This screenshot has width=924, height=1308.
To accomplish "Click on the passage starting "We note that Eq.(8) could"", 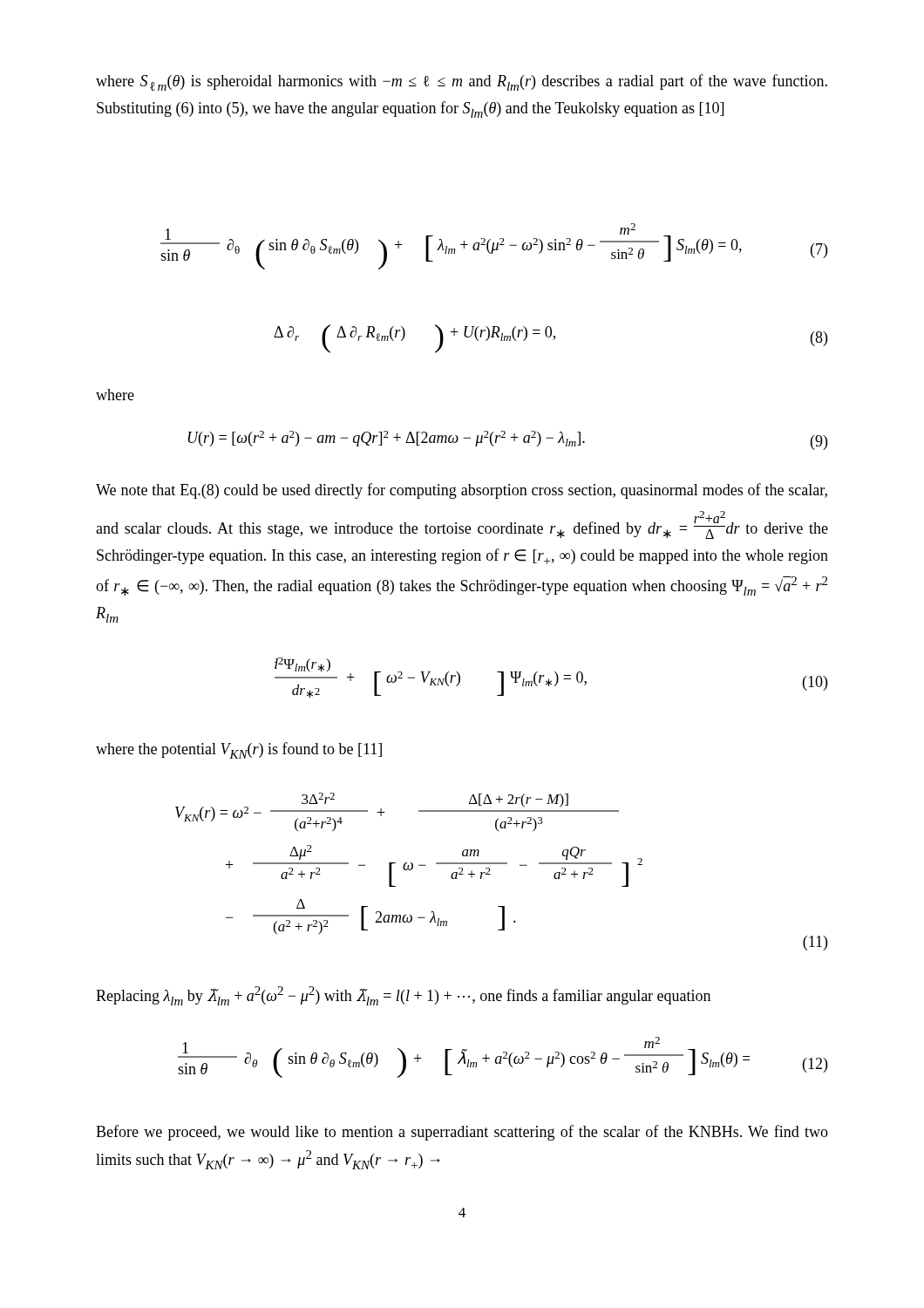I will click(462, 553).
